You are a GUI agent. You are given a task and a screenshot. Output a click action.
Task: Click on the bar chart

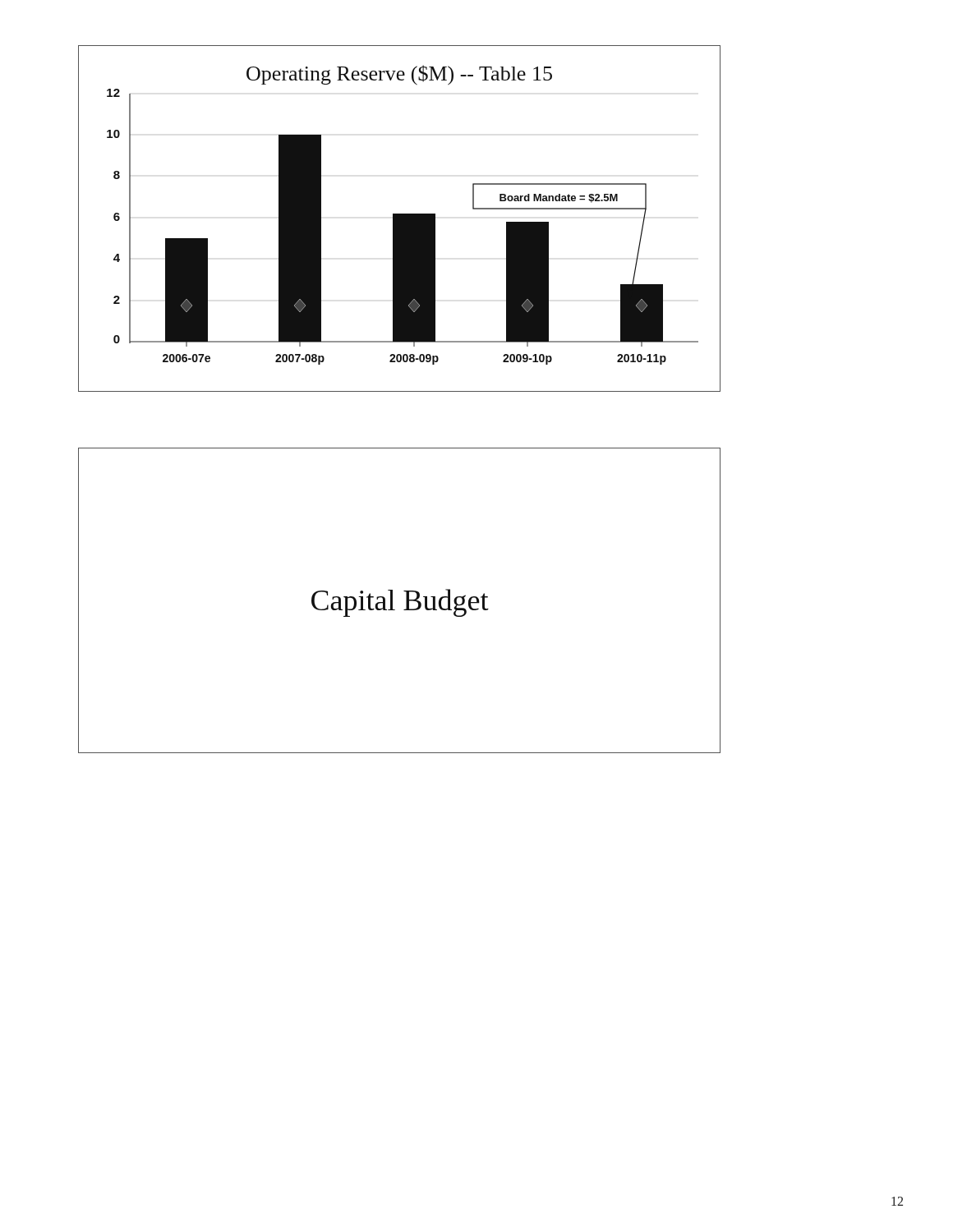(x=399, y=218)
